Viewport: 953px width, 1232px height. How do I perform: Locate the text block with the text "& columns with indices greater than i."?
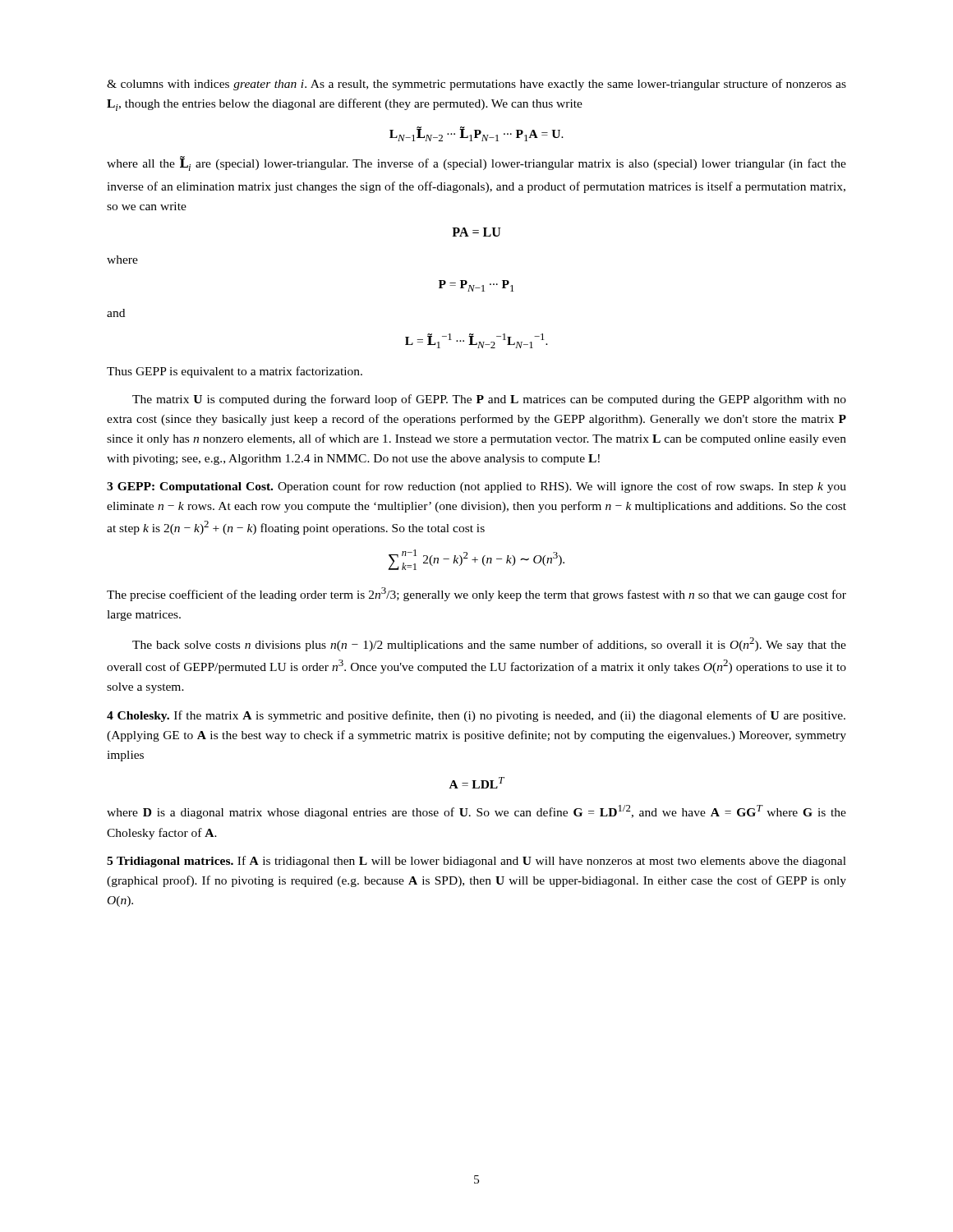[x=476, y=95]
